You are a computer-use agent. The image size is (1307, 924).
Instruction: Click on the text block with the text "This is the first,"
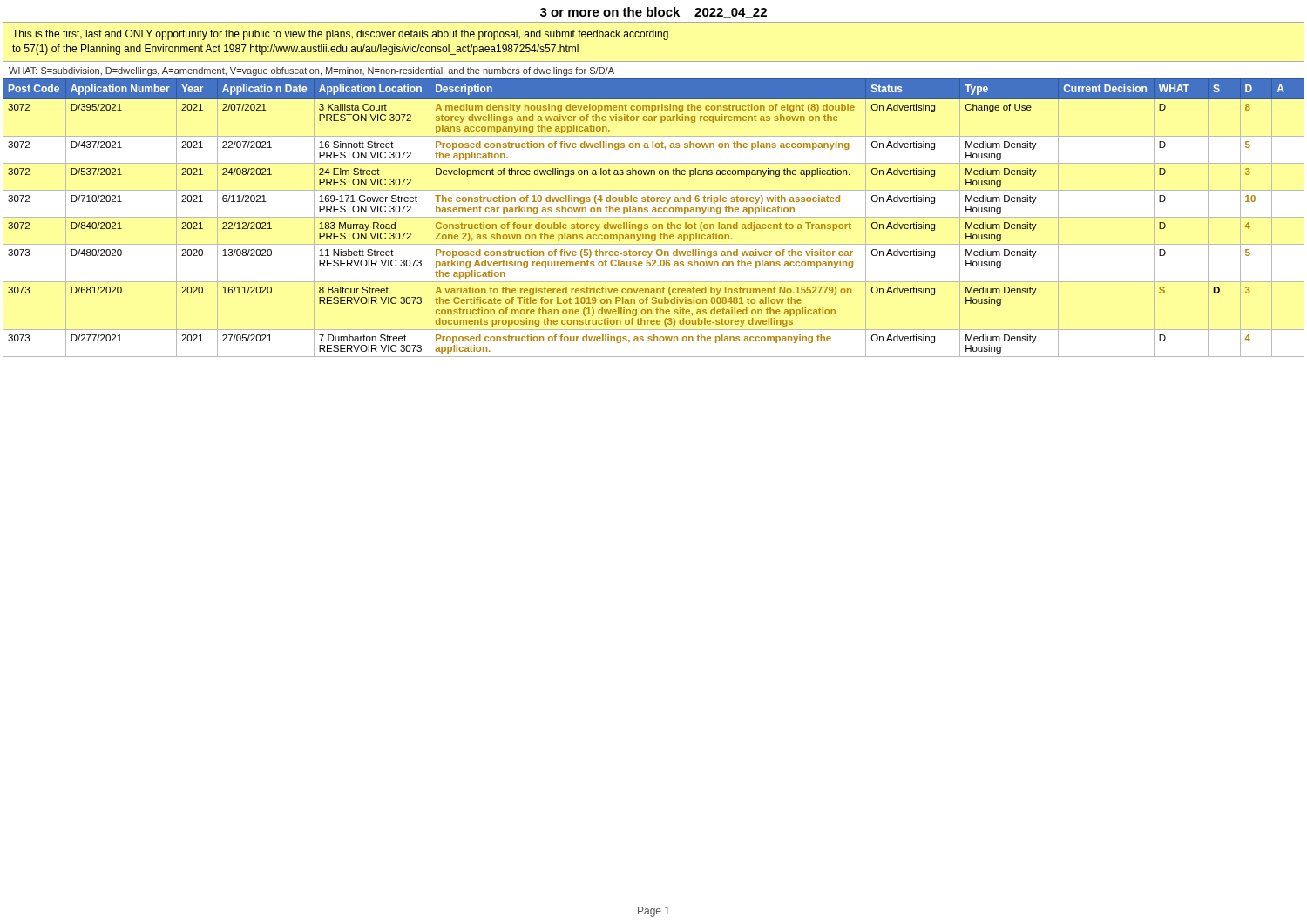(x=340, y=41)
